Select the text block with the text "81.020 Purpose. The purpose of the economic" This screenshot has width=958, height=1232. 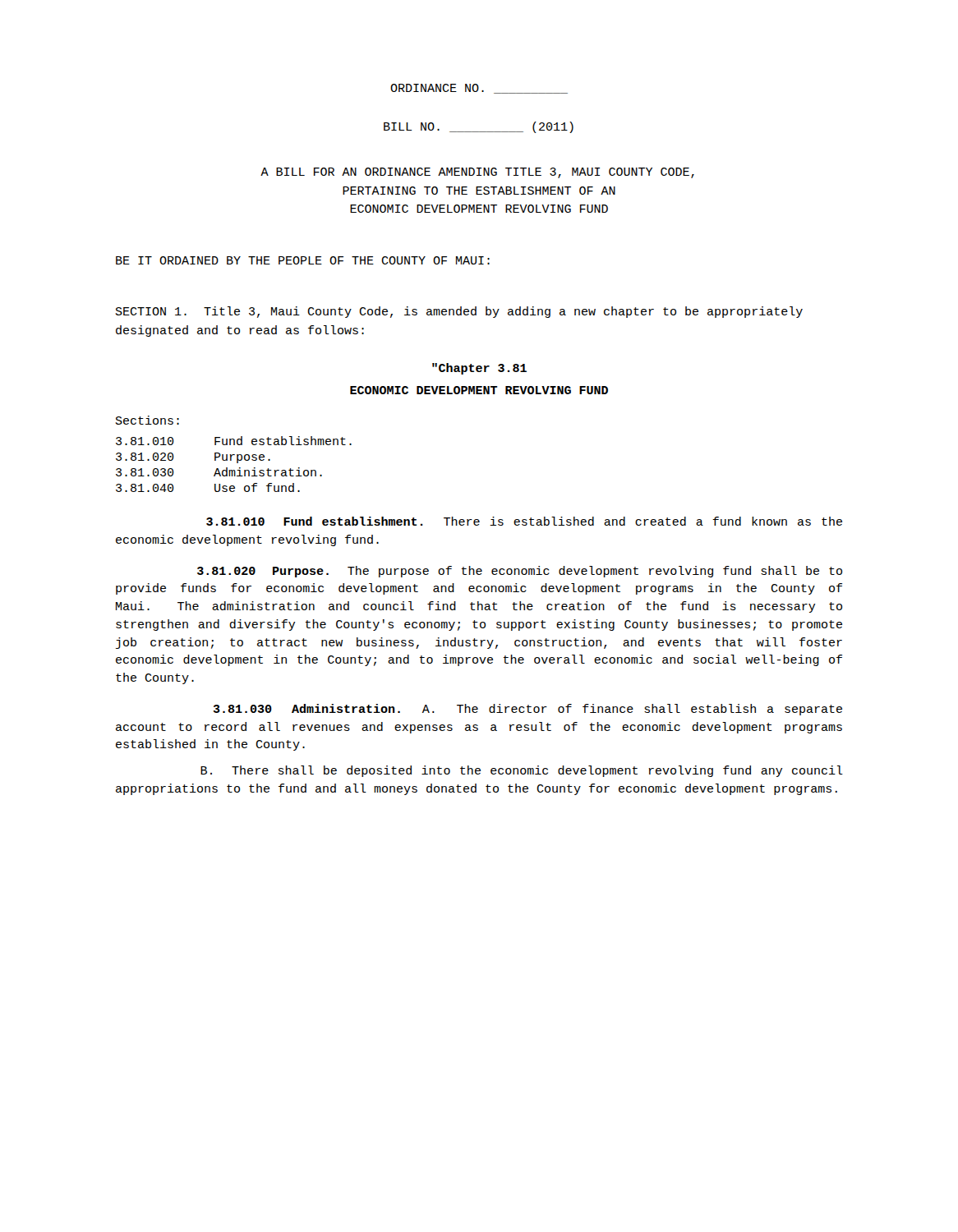pos(479,625)
